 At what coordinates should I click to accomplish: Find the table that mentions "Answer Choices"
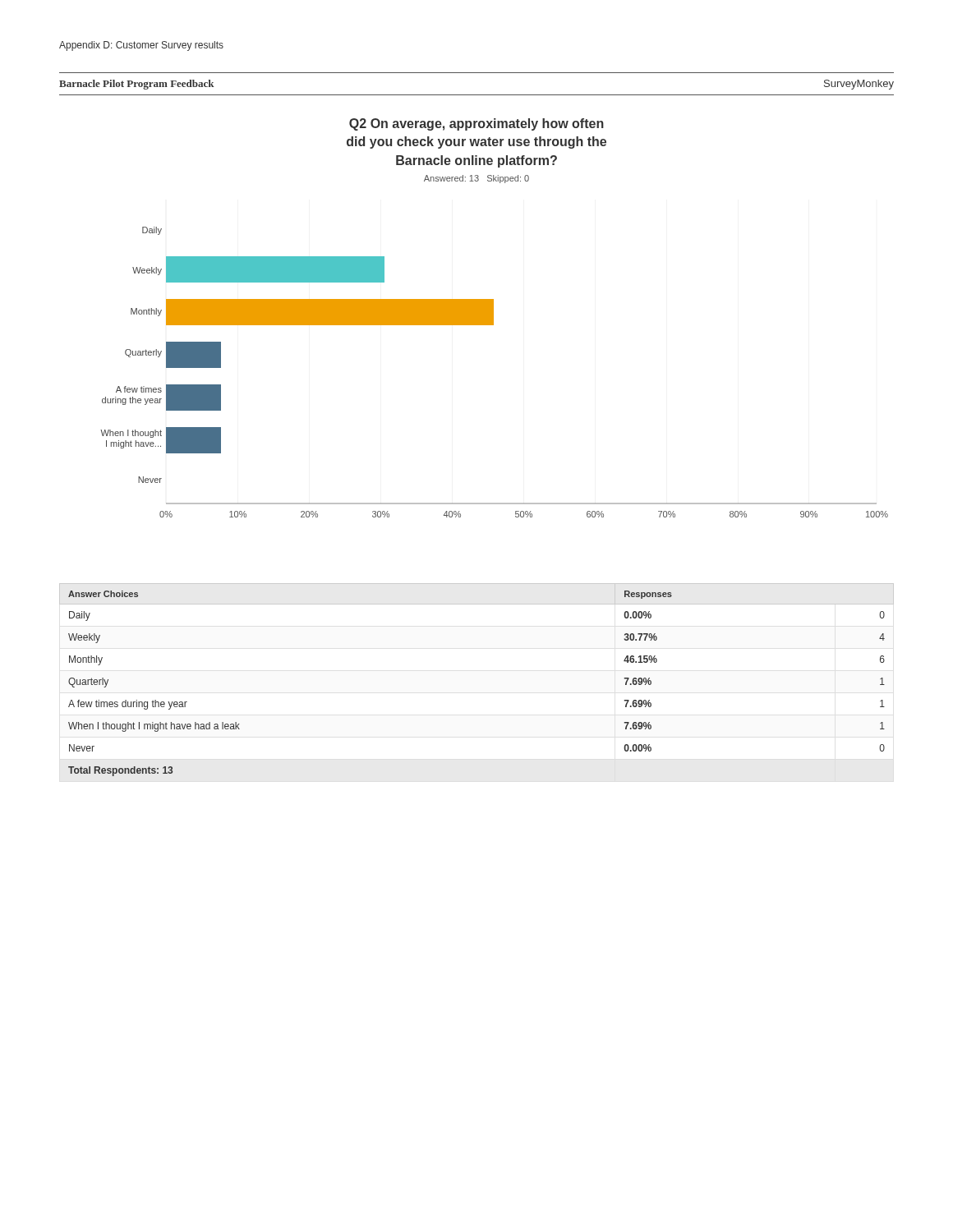[x=476, y=683]
